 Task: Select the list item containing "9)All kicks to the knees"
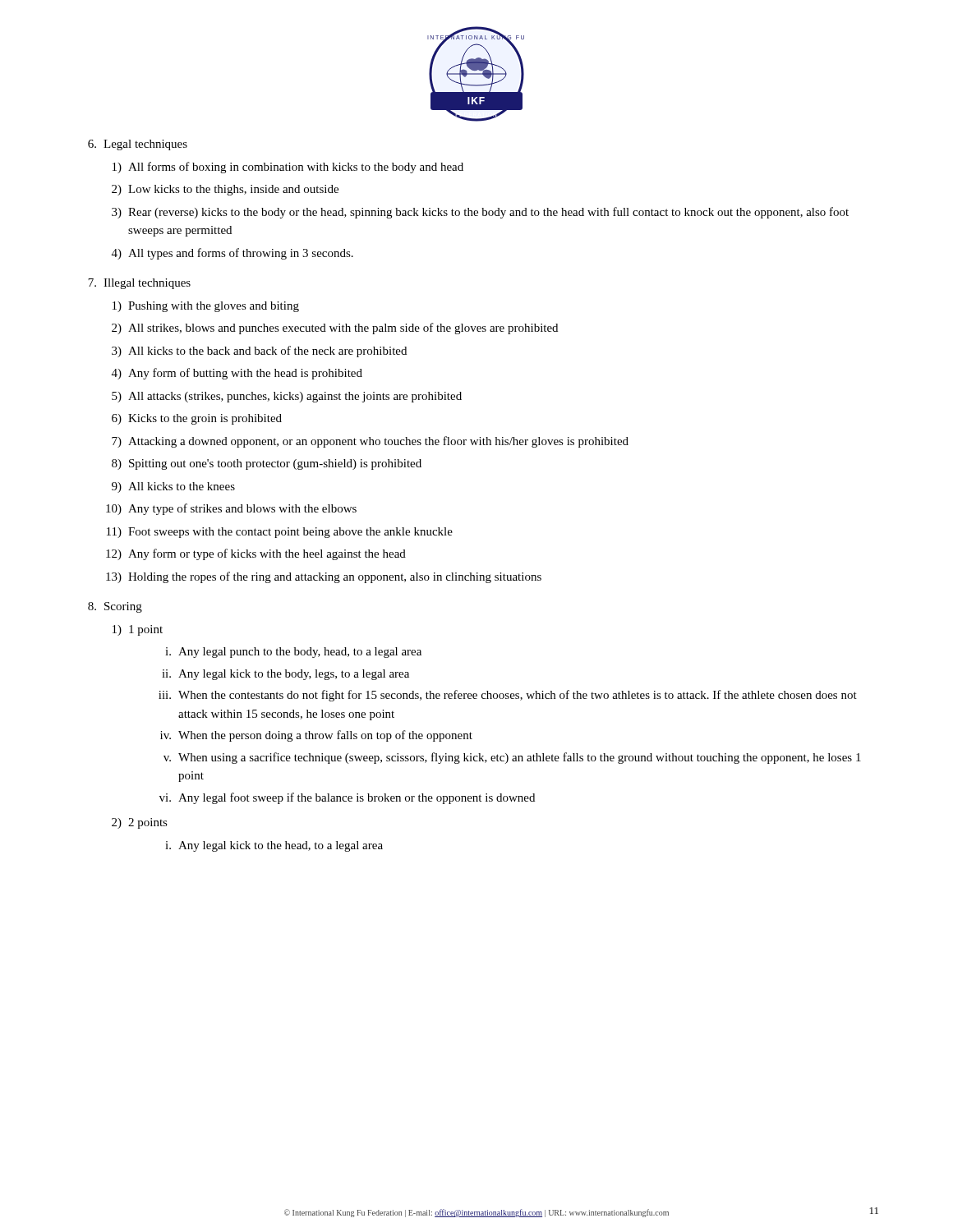tap(173, 487)
